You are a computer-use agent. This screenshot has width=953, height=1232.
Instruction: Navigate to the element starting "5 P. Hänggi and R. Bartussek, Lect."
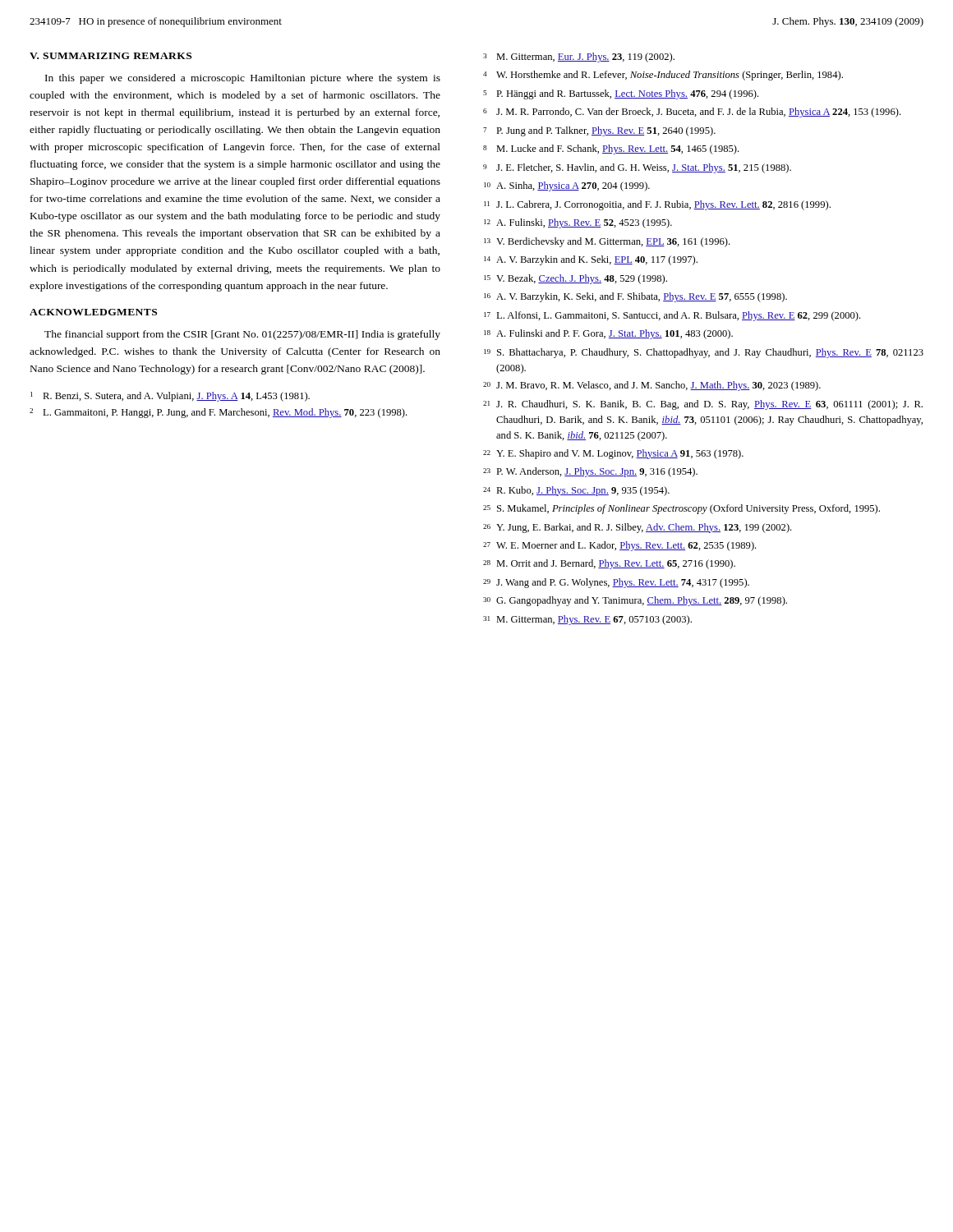pos(703,95)
